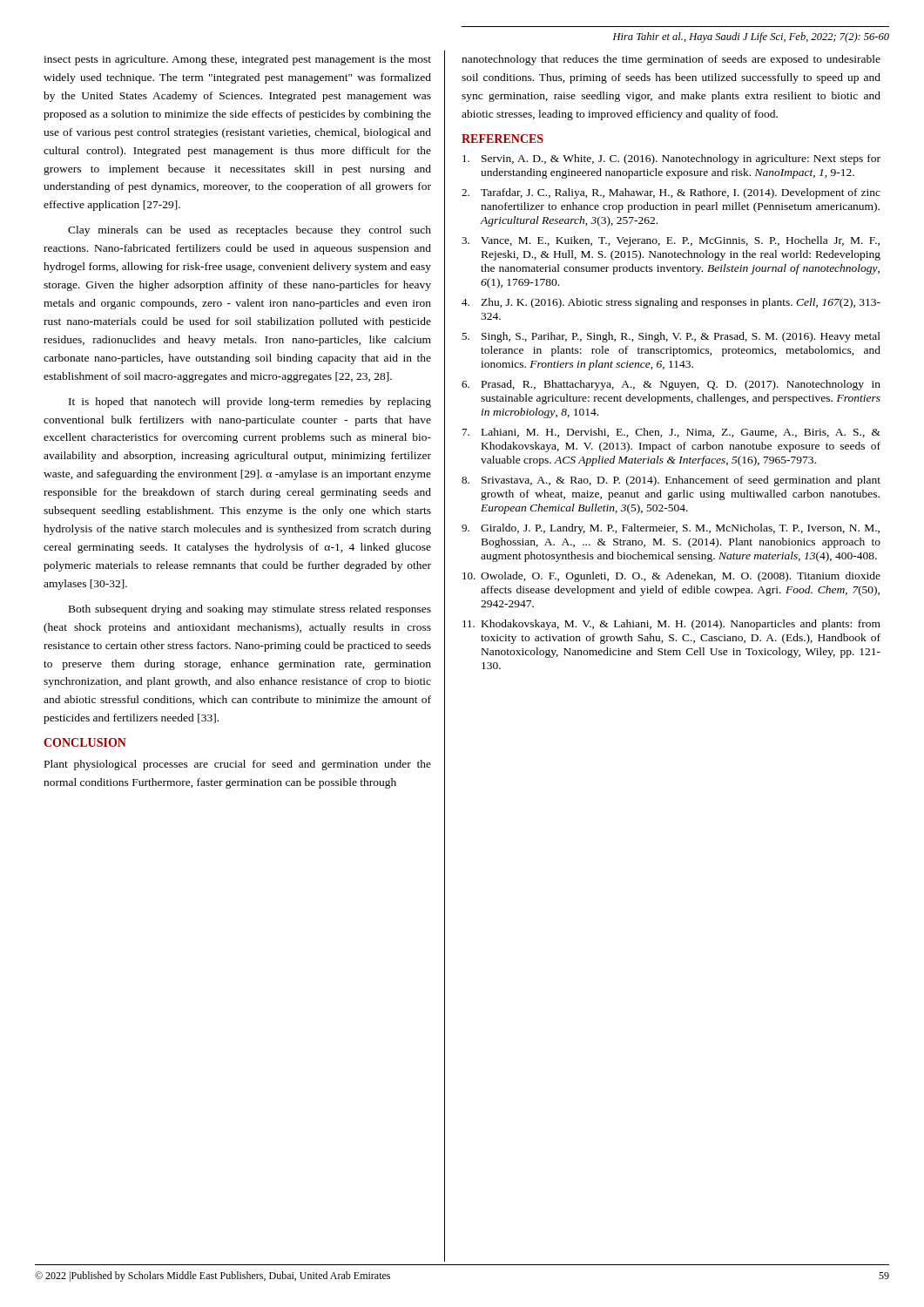This screenshot has height=1307, width=924.
Task: Navigate to the block starting "nanotechnology that reduces the time"
Action: 671,87
